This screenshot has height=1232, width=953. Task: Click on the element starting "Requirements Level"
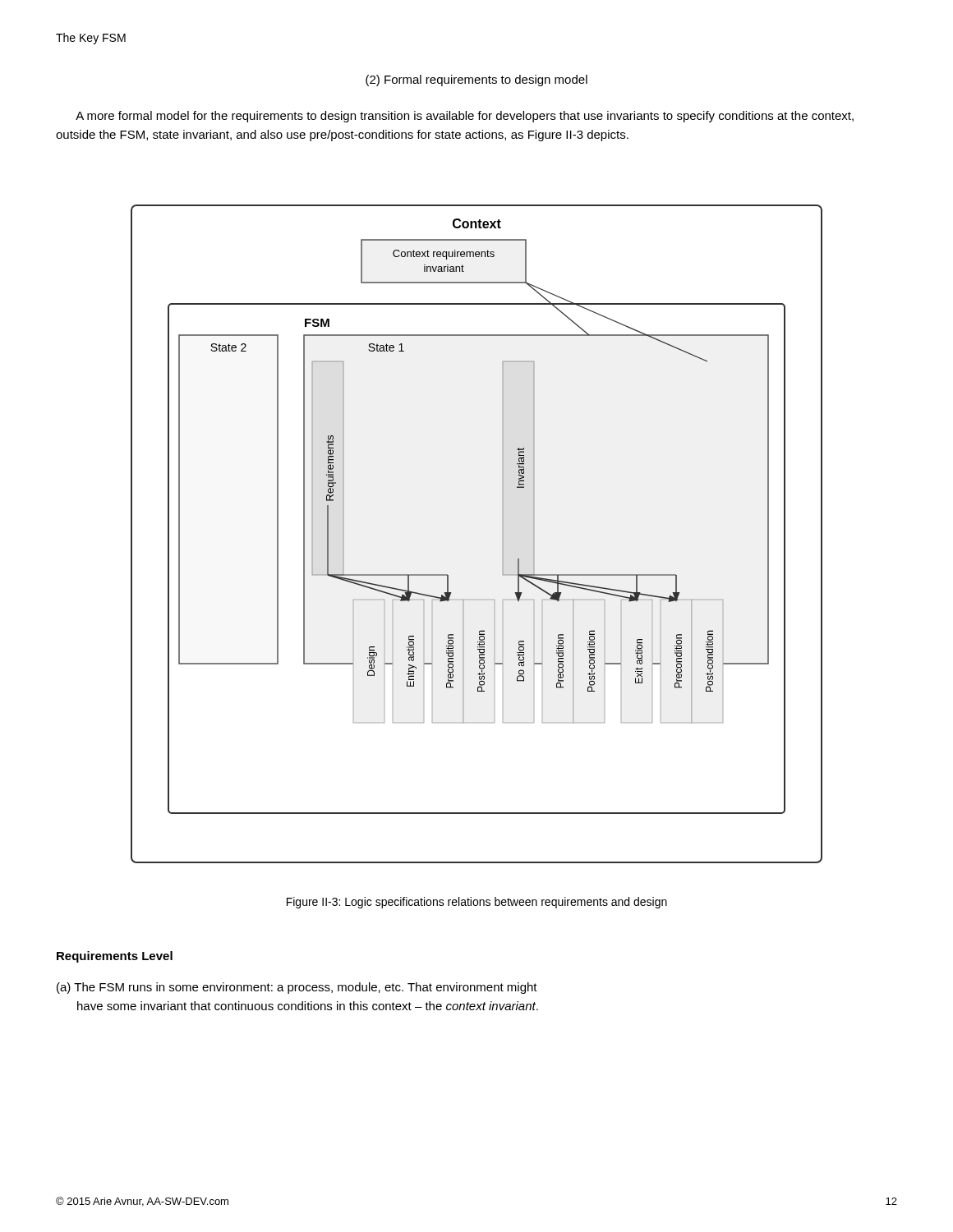point(114,956)
